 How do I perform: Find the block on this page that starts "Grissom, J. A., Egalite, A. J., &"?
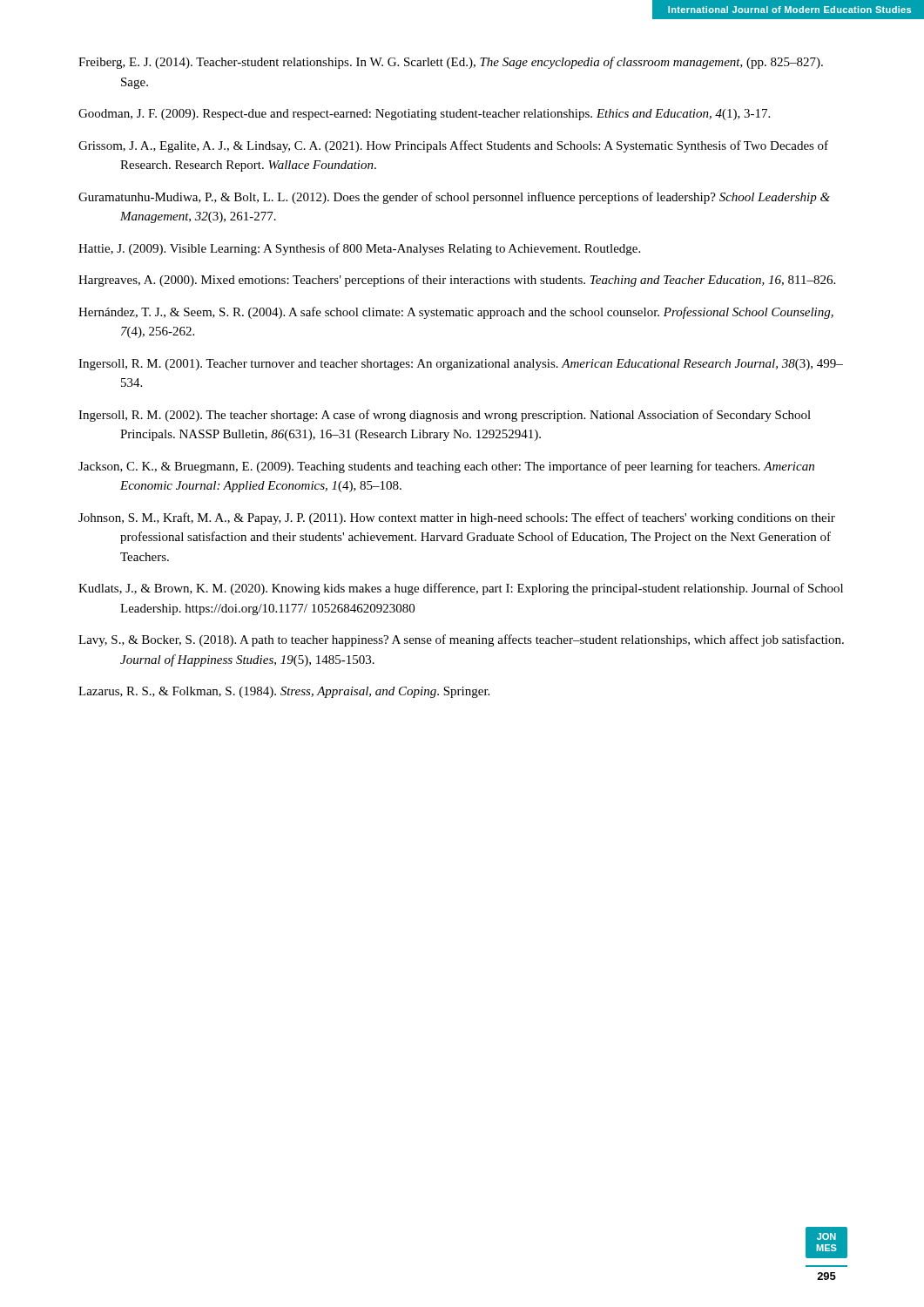point(453,155)
